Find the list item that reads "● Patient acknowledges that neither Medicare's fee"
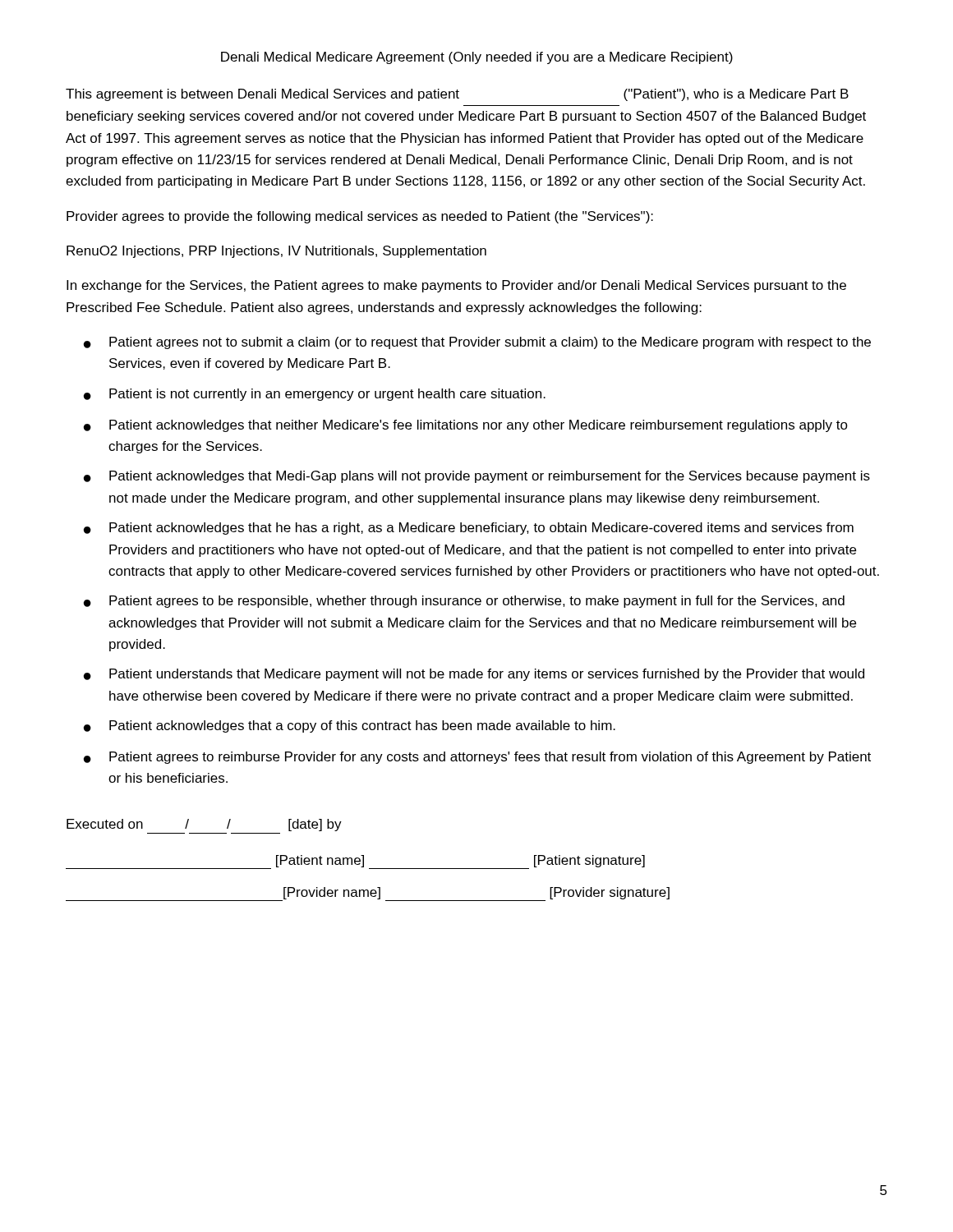Screen dimensions: 1232x953 (485, 436)
